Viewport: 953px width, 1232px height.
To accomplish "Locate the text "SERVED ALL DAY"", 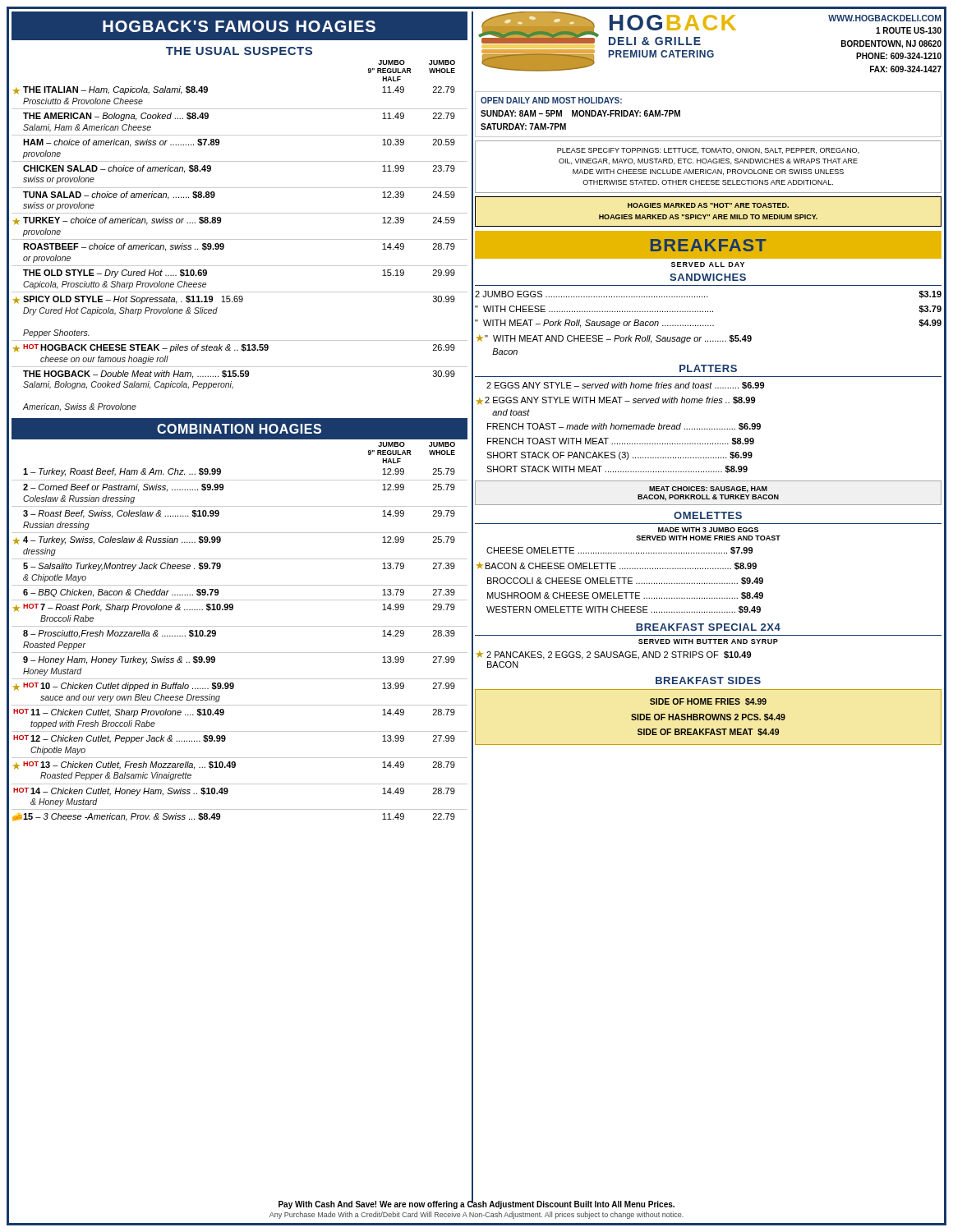I will point(708,265).
